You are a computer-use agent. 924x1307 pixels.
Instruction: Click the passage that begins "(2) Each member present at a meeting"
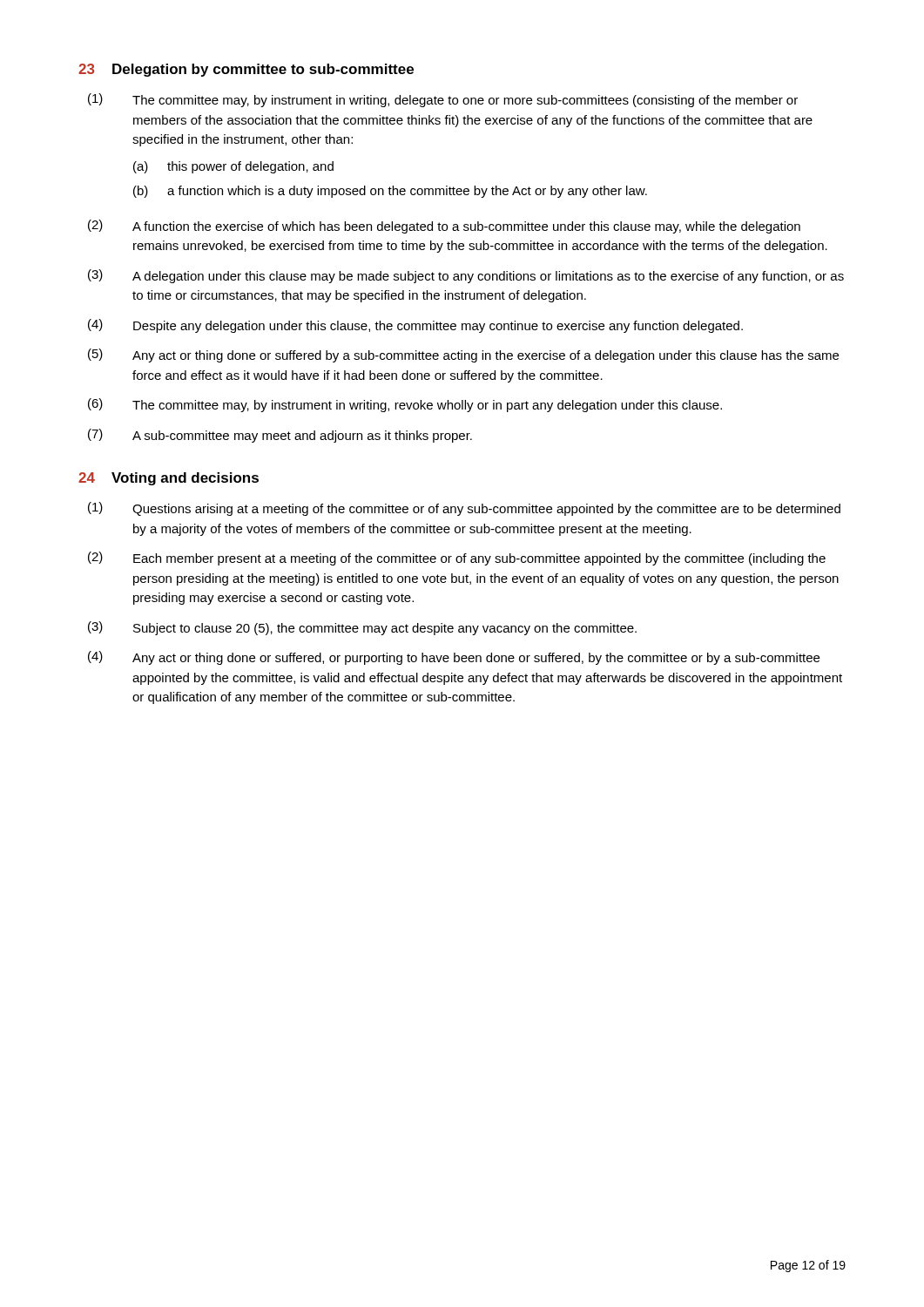click(466, 578)
